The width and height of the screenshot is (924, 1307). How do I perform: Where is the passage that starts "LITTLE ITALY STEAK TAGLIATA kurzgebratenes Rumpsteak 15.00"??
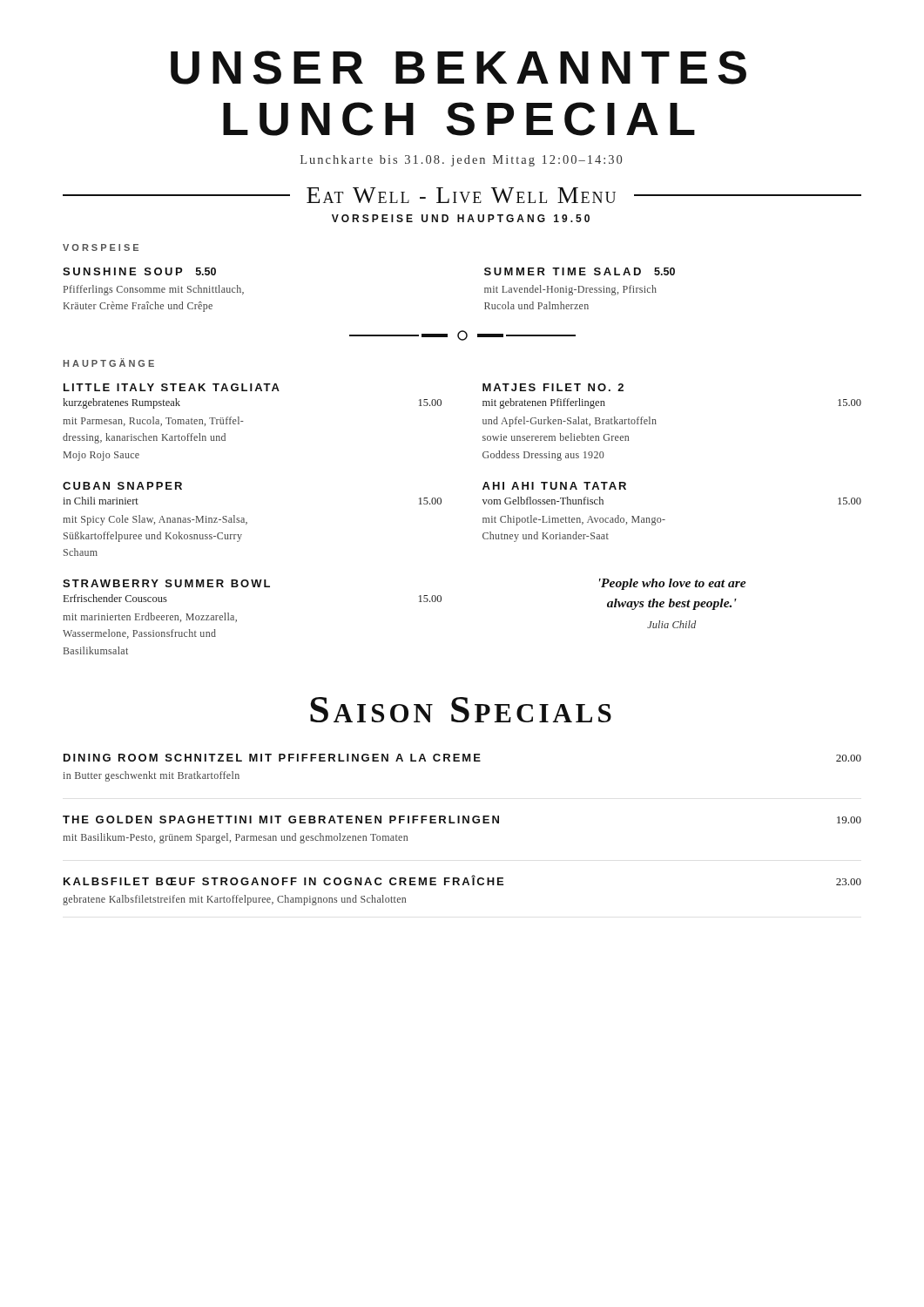click(x=252, y=422)
